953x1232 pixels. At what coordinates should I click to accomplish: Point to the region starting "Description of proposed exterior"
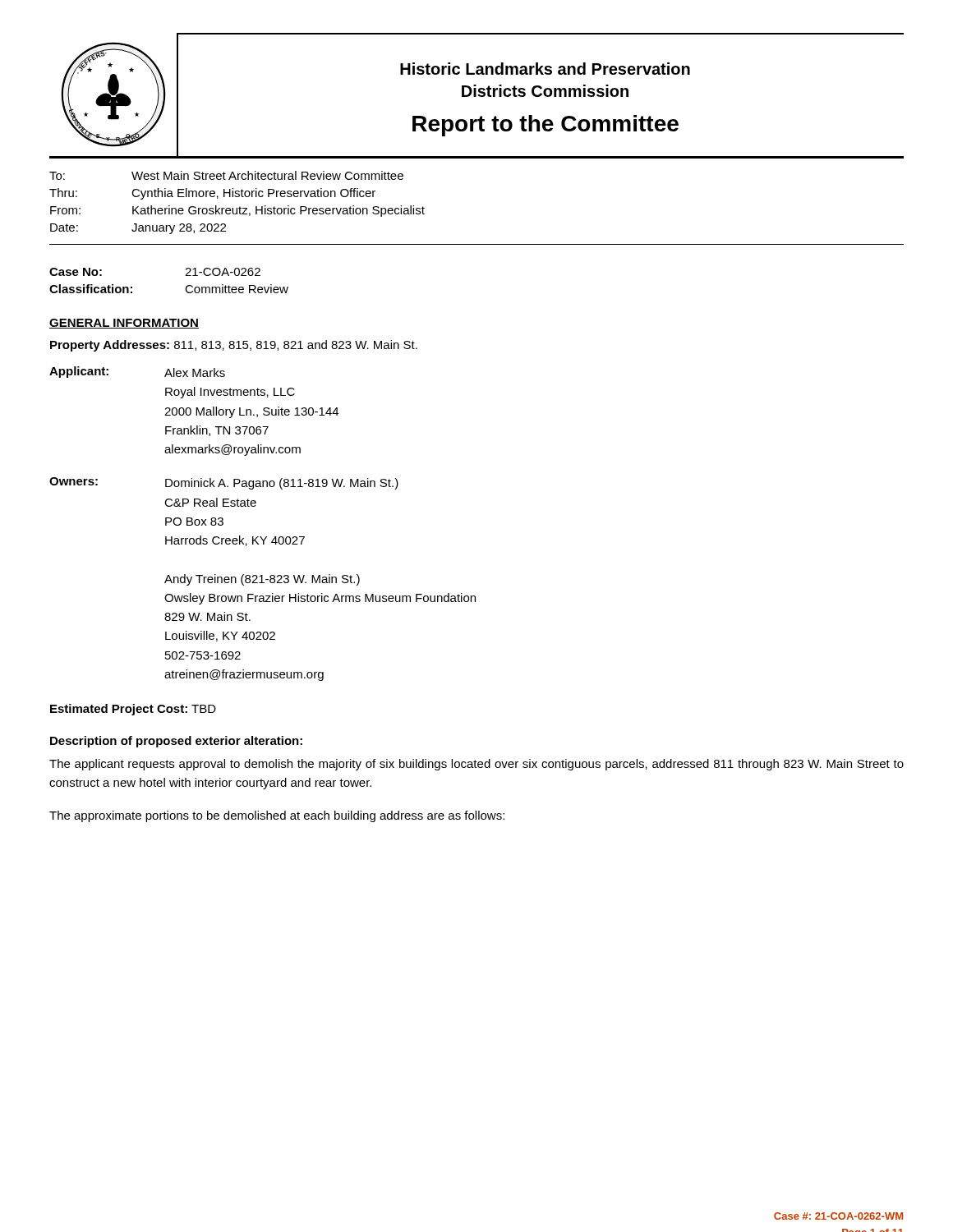(x=176, y=740)
